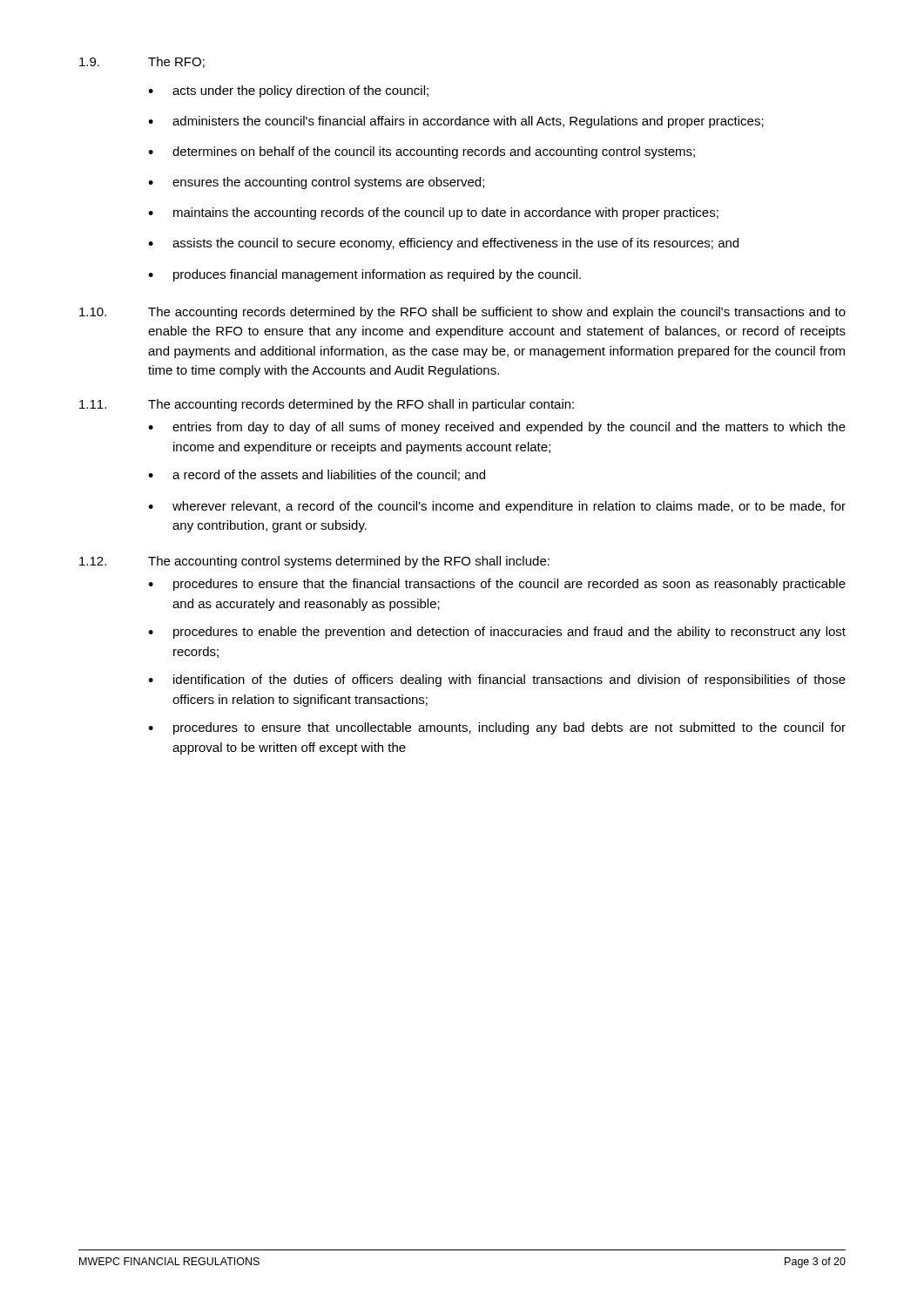Select the list item with the text "• procedures to enable"
The image size is (924, 1307).
pyautogui.click(x=497, y=642)
